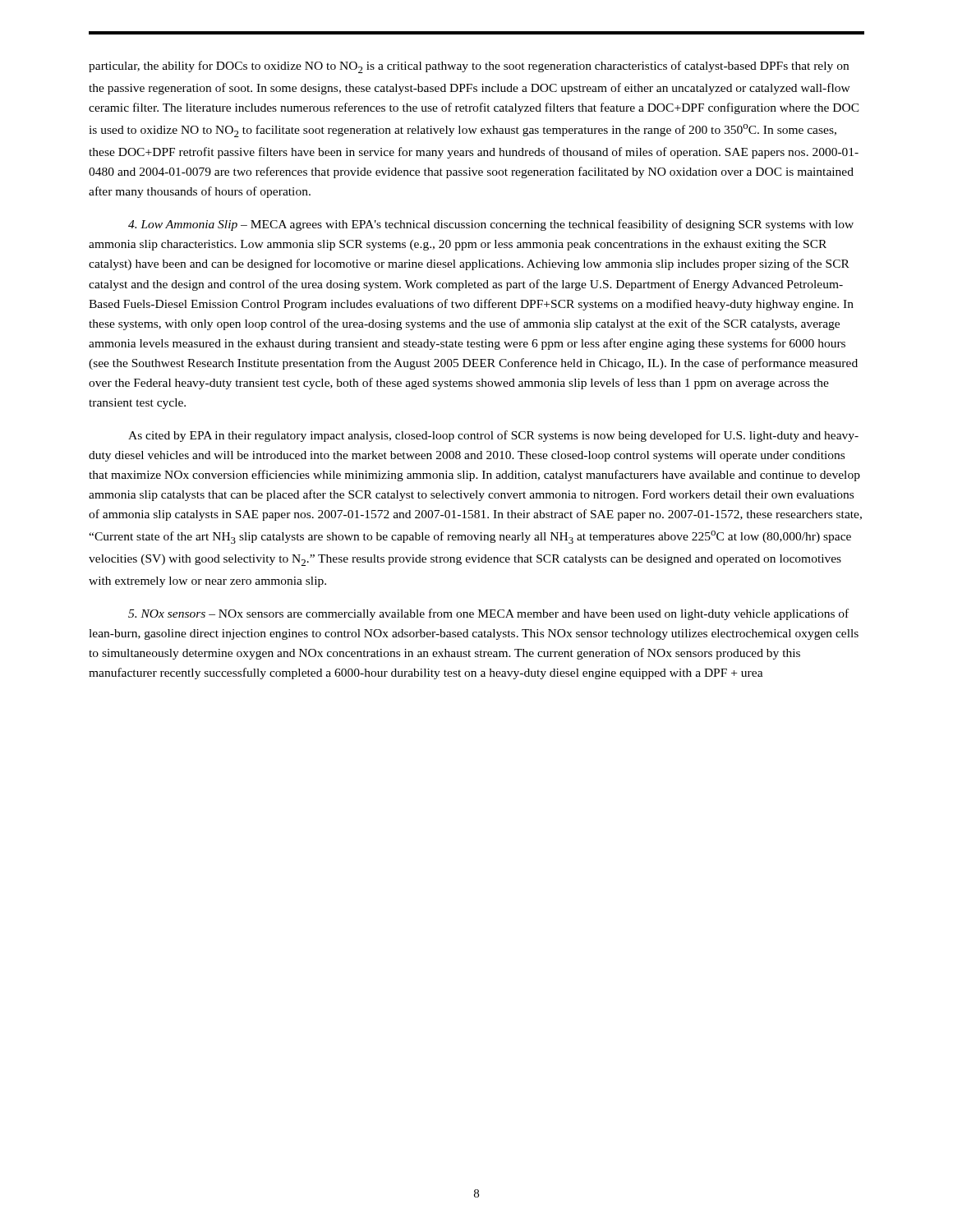The height and width of the screenshot is (1232, 953).
Task: Locate the text block that says "particular, the ability for"
Action: pyautogui.click(x=476, y=129)
